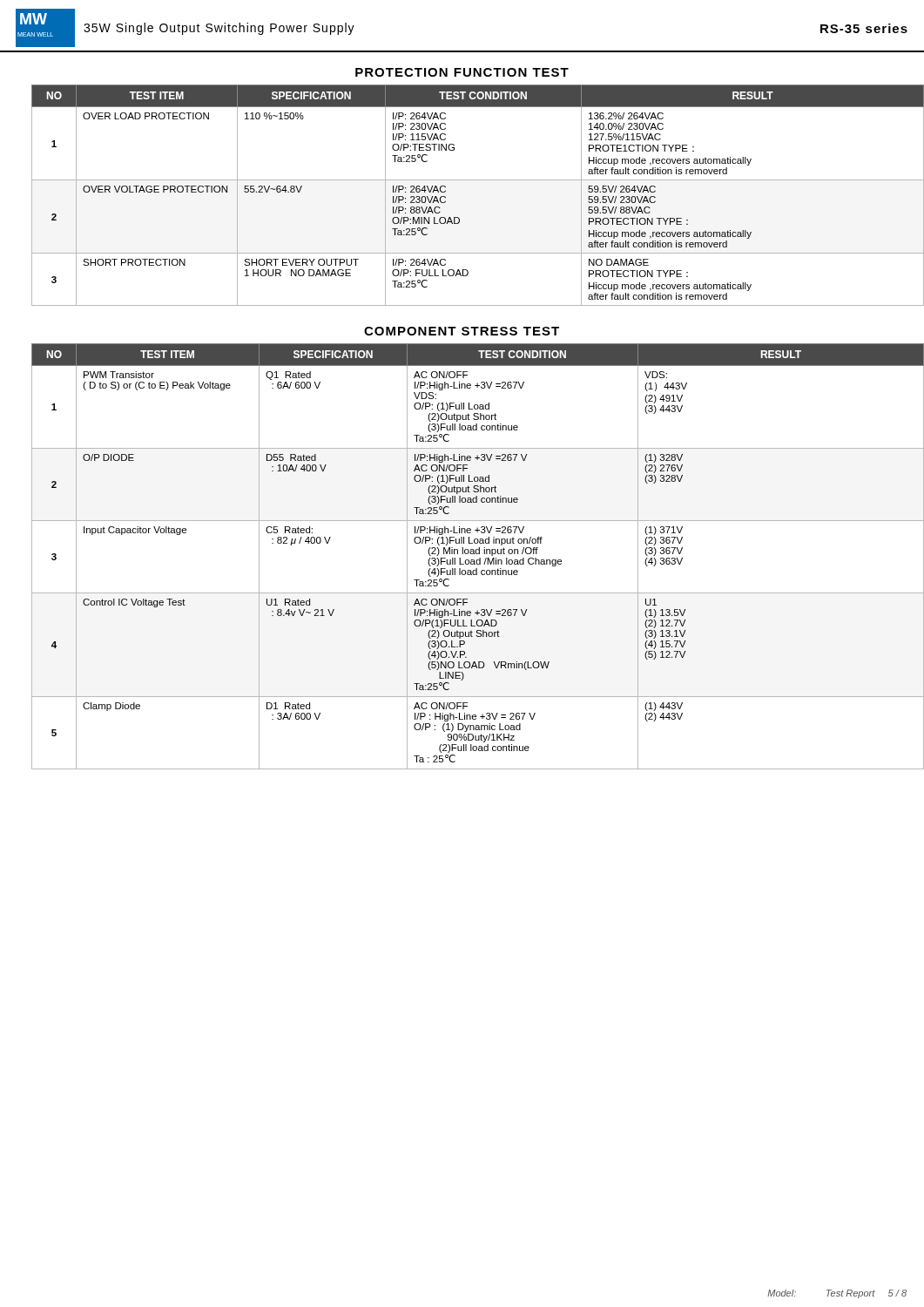The height and width of the screenshot is (1307, 924).
Task: Select the table that reads "I/P: 264VAC O/P: FULL LOAD"
Action: (462, 195)
